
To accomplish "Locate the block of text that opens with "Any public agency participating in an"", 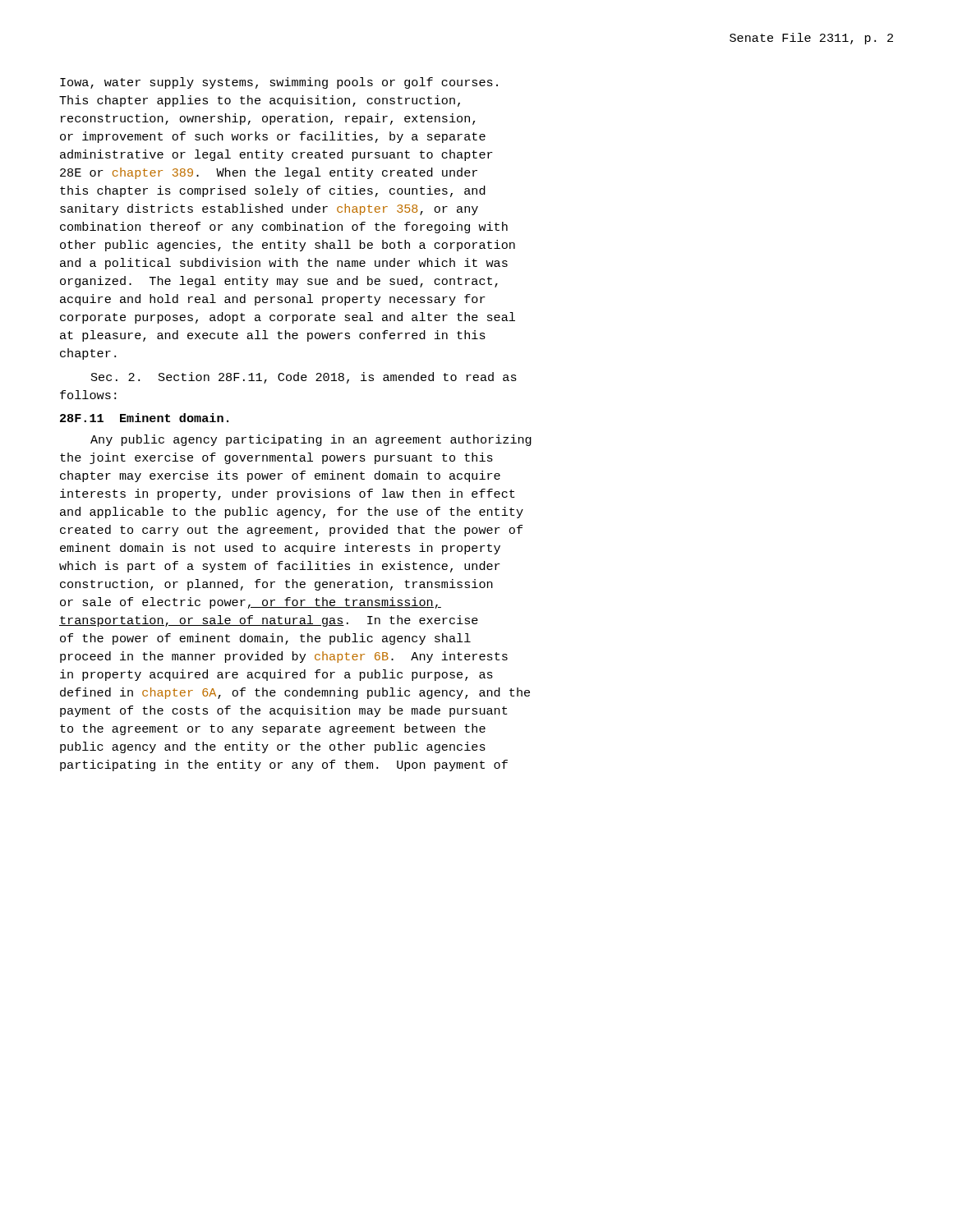I will pyautogui.click(x=311, y=440).
